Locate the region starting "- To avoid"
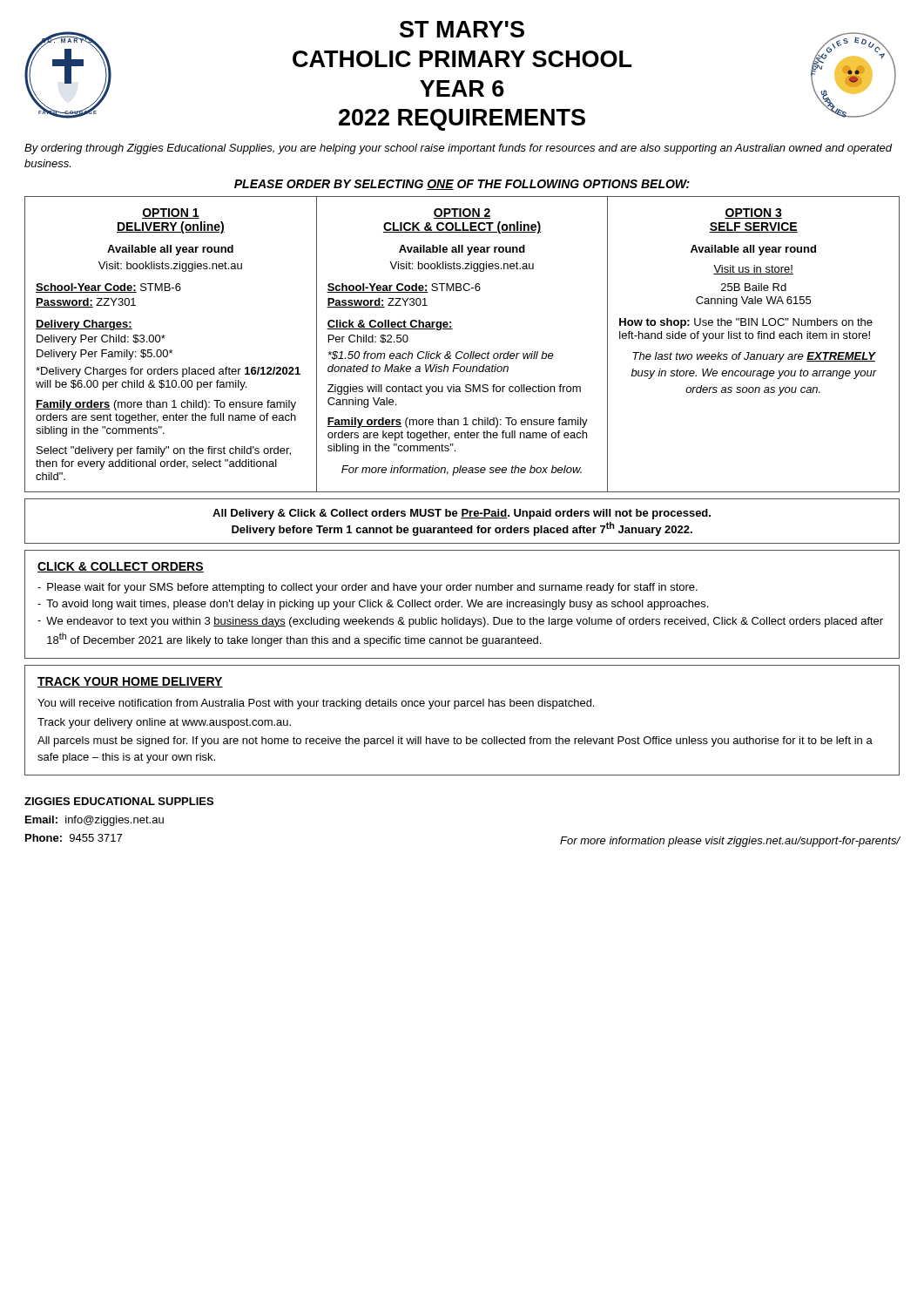Viewport: 924px width, 1307px height. (x=373, y=603)
